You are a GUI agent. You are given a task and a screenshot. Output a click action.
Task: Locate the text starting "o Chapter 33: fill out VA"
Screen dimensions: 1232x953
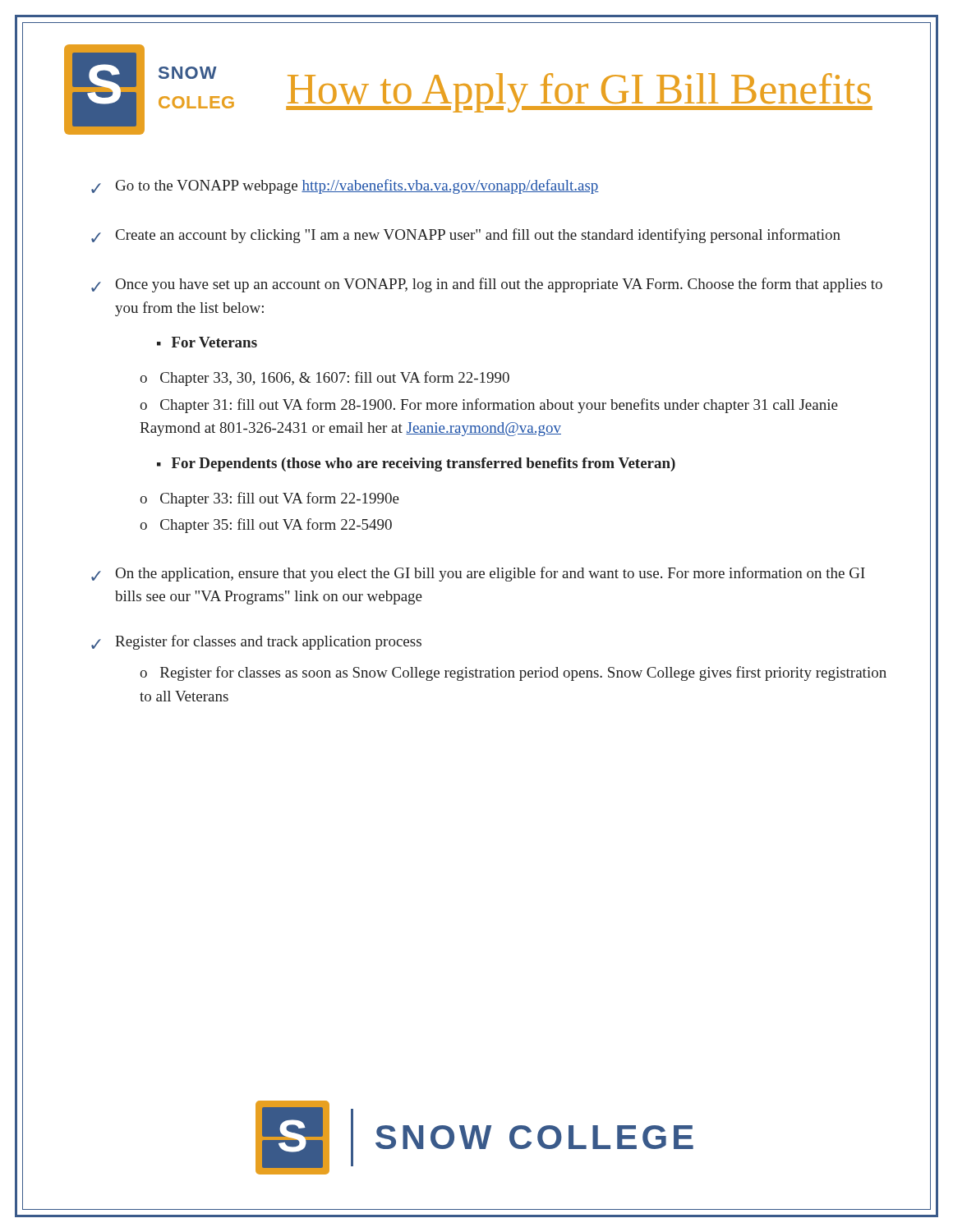[x=269, y=498]
